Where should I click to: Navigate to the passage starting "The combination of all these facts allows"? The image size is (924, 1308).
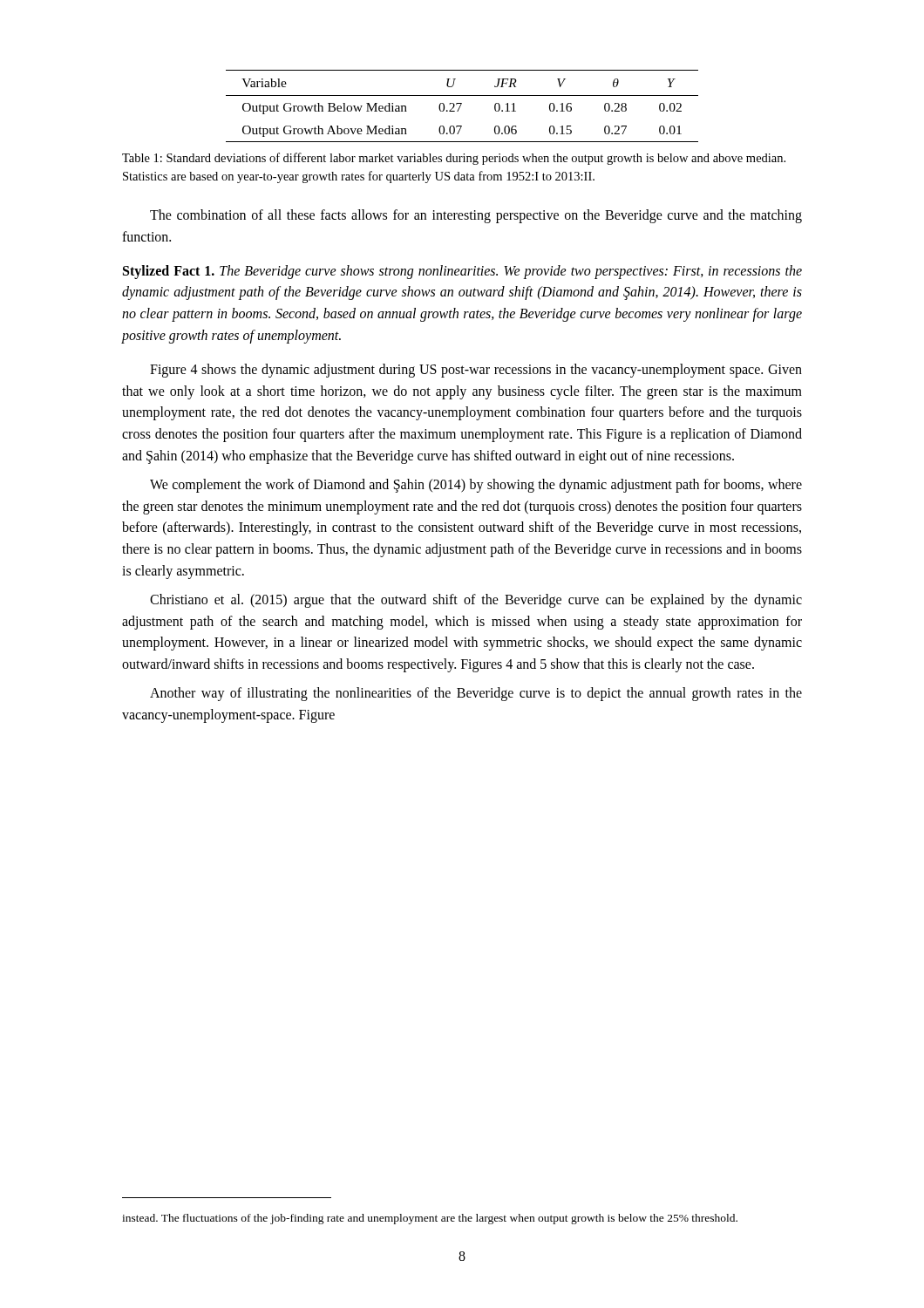pos(462,227)
